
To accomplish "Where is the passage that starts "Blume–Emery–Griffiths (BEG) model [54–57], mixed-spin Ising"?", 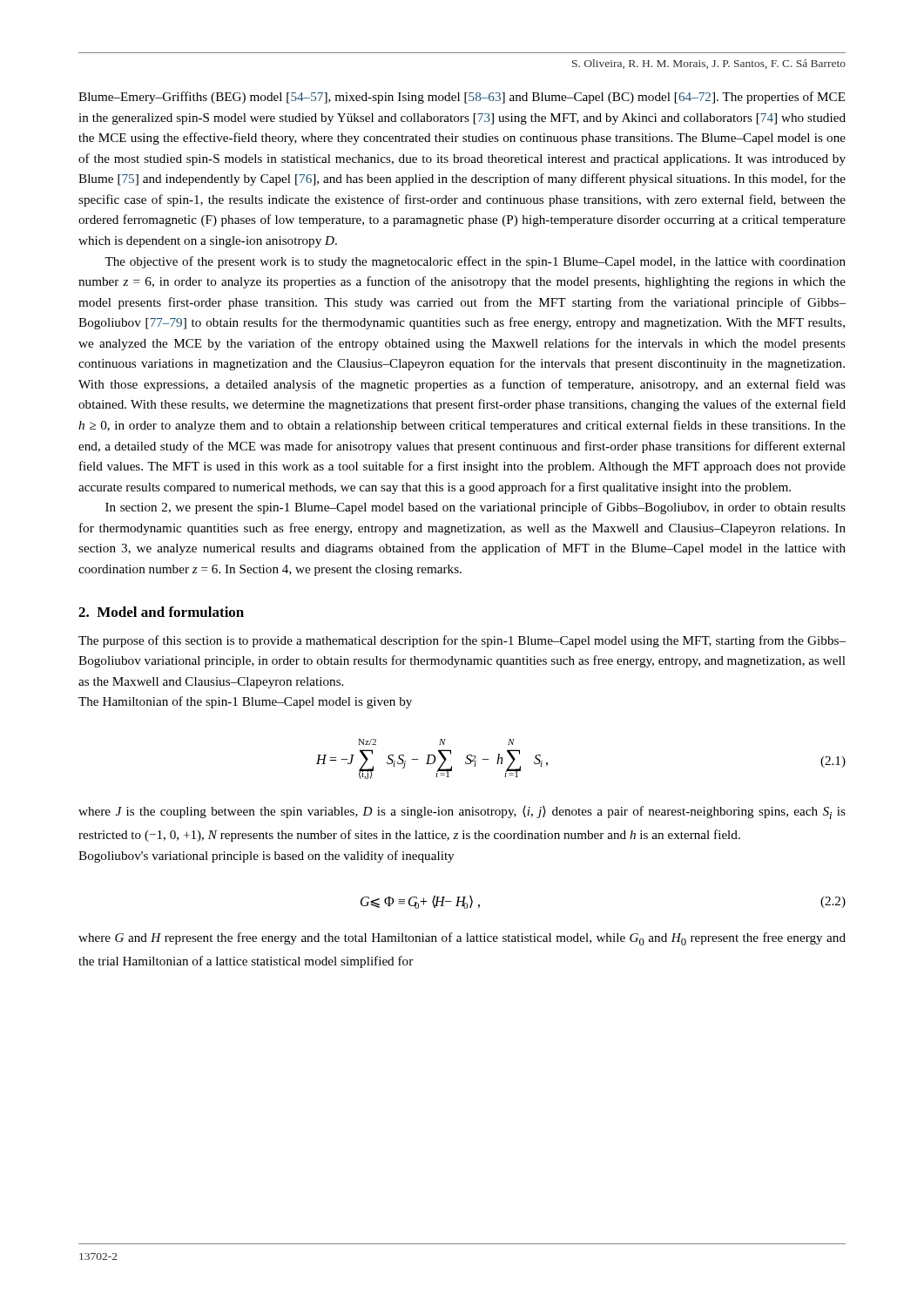I will [462, 168].
